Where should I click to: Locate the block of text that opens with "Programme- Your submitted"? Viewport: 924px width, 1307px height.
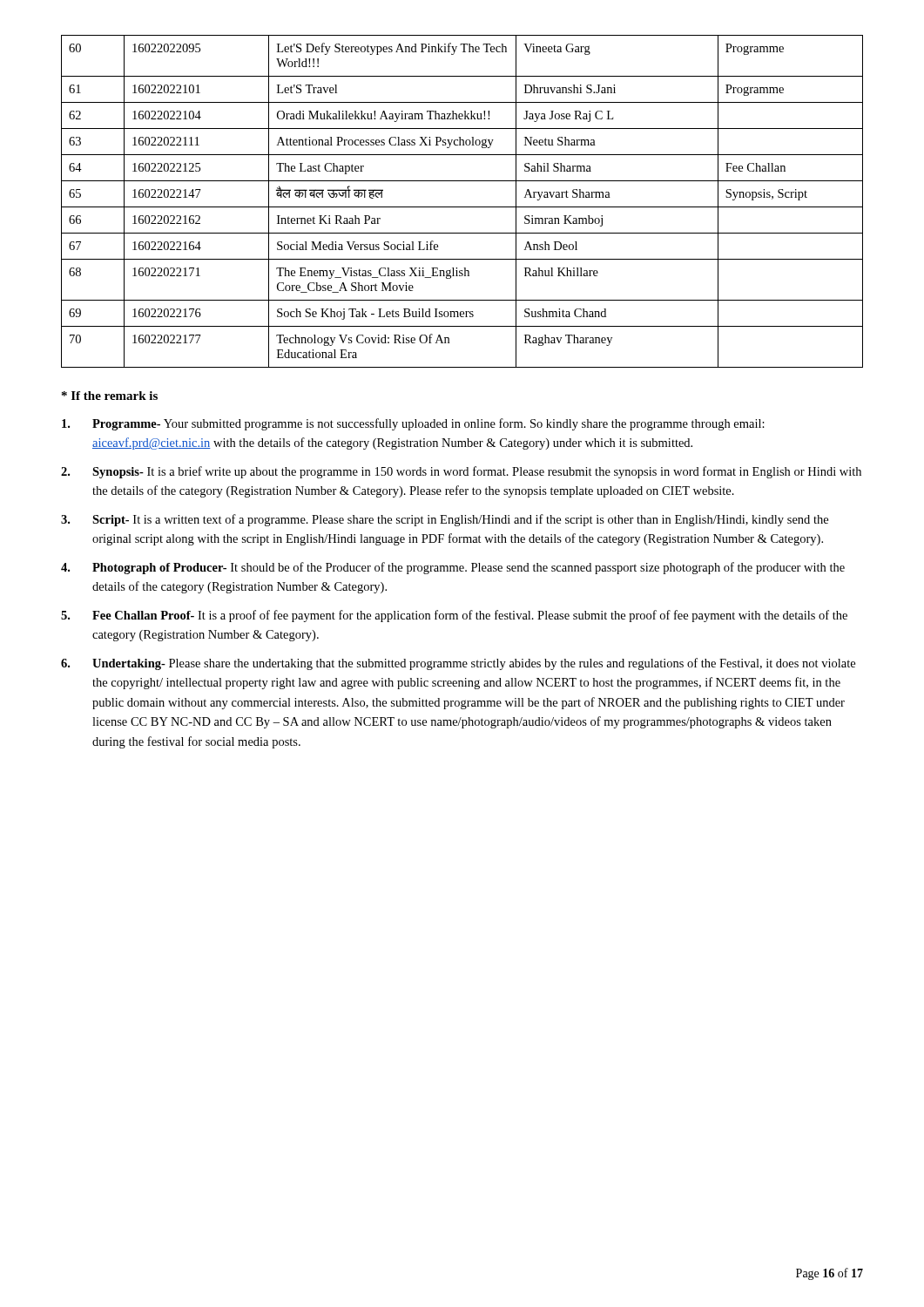(462, 433)
